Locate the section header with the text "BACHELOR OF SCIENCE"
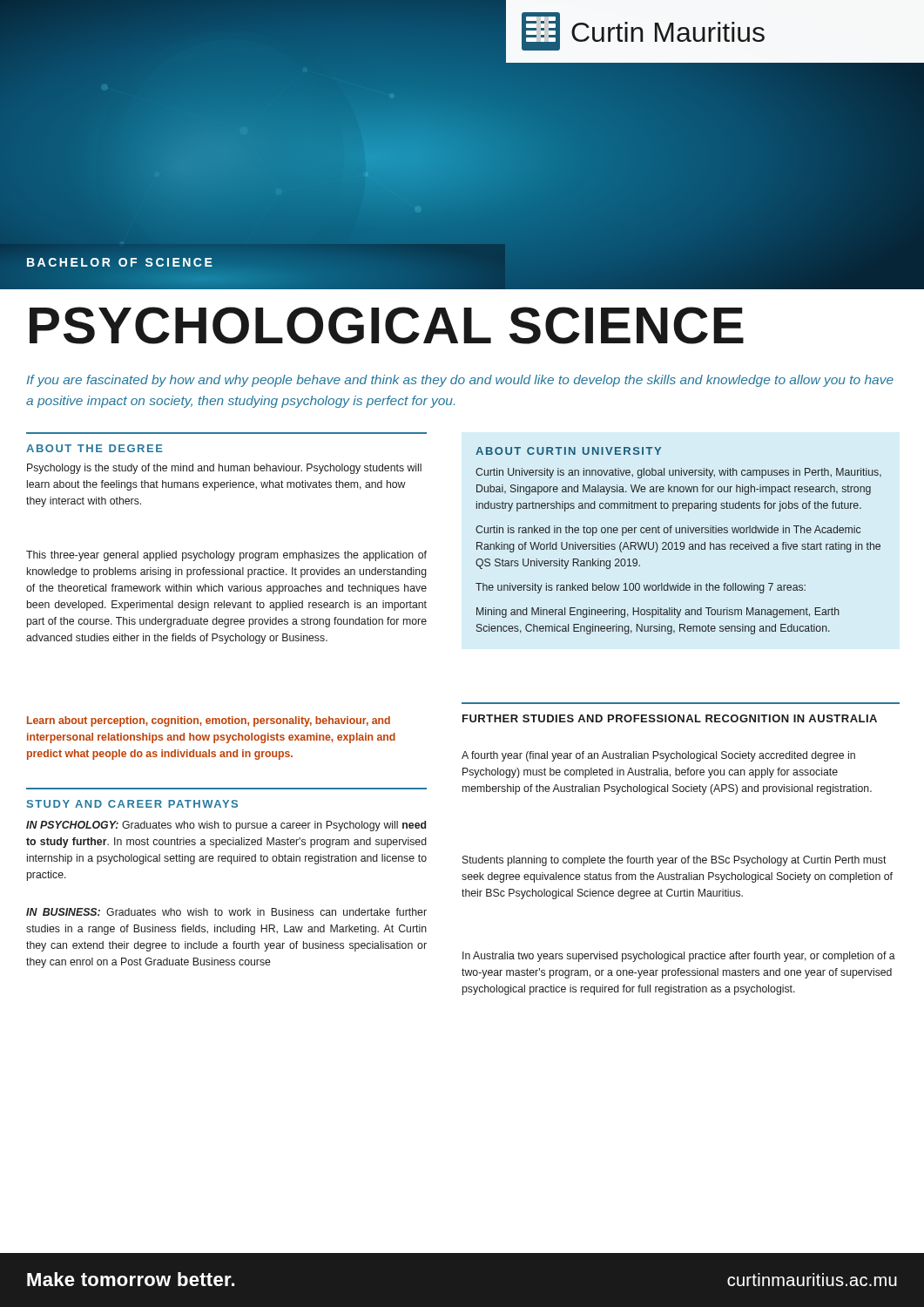 (120, 262)
